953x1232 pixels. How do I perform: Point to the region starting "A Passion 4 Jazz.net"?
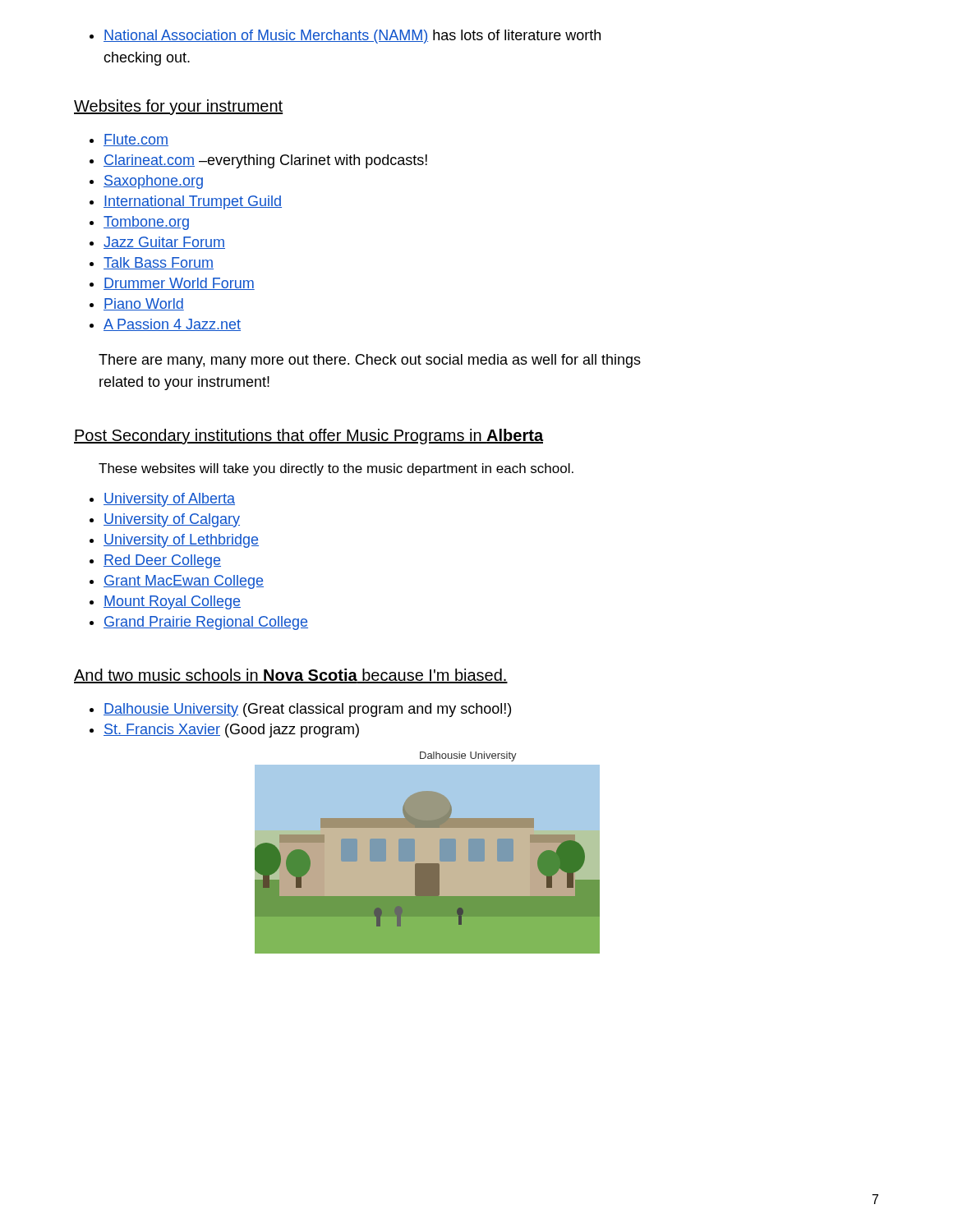tap(165, 325)
